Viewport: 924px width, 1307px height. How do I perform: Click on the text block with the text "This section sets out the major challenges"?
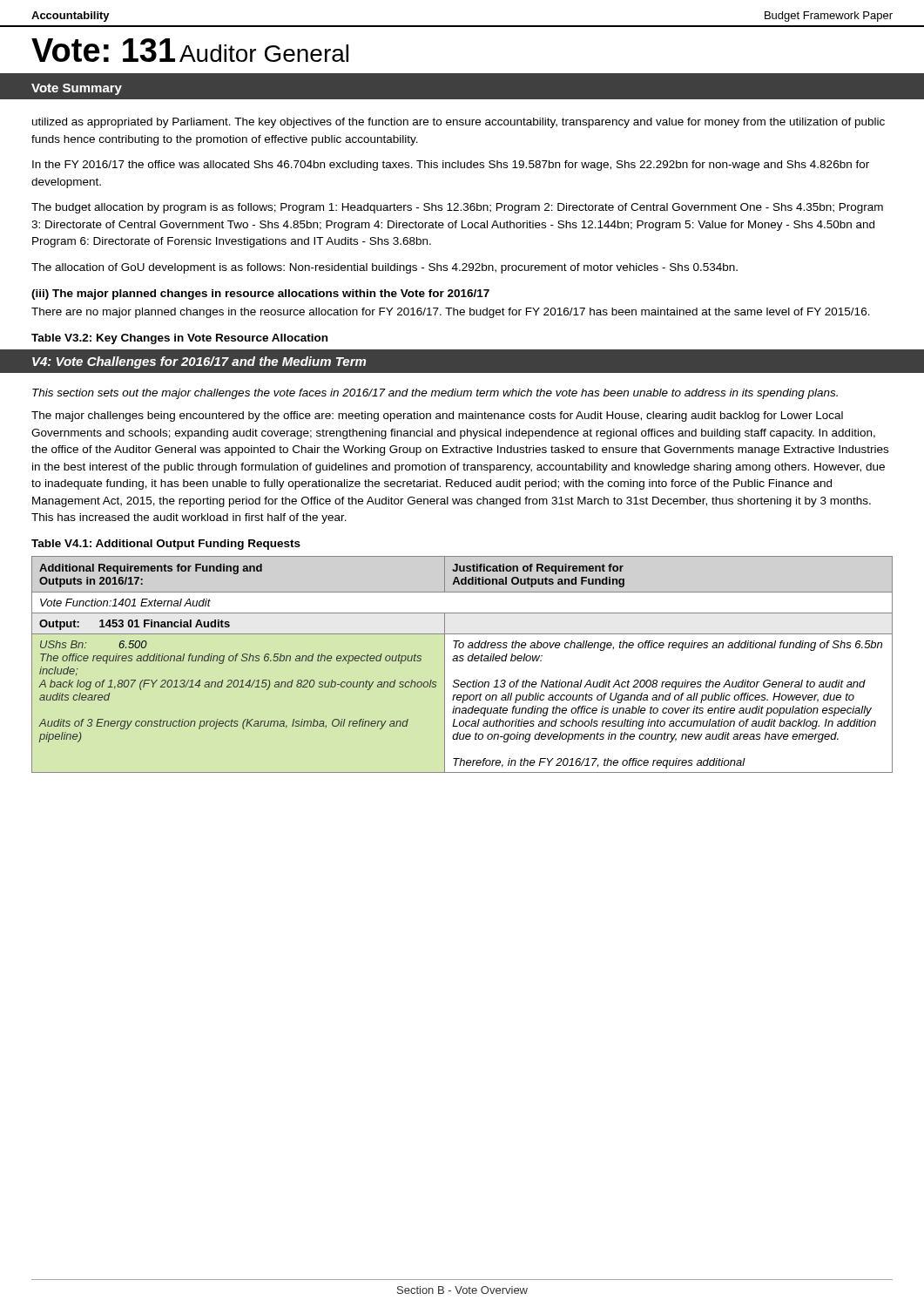coord(435,393)
